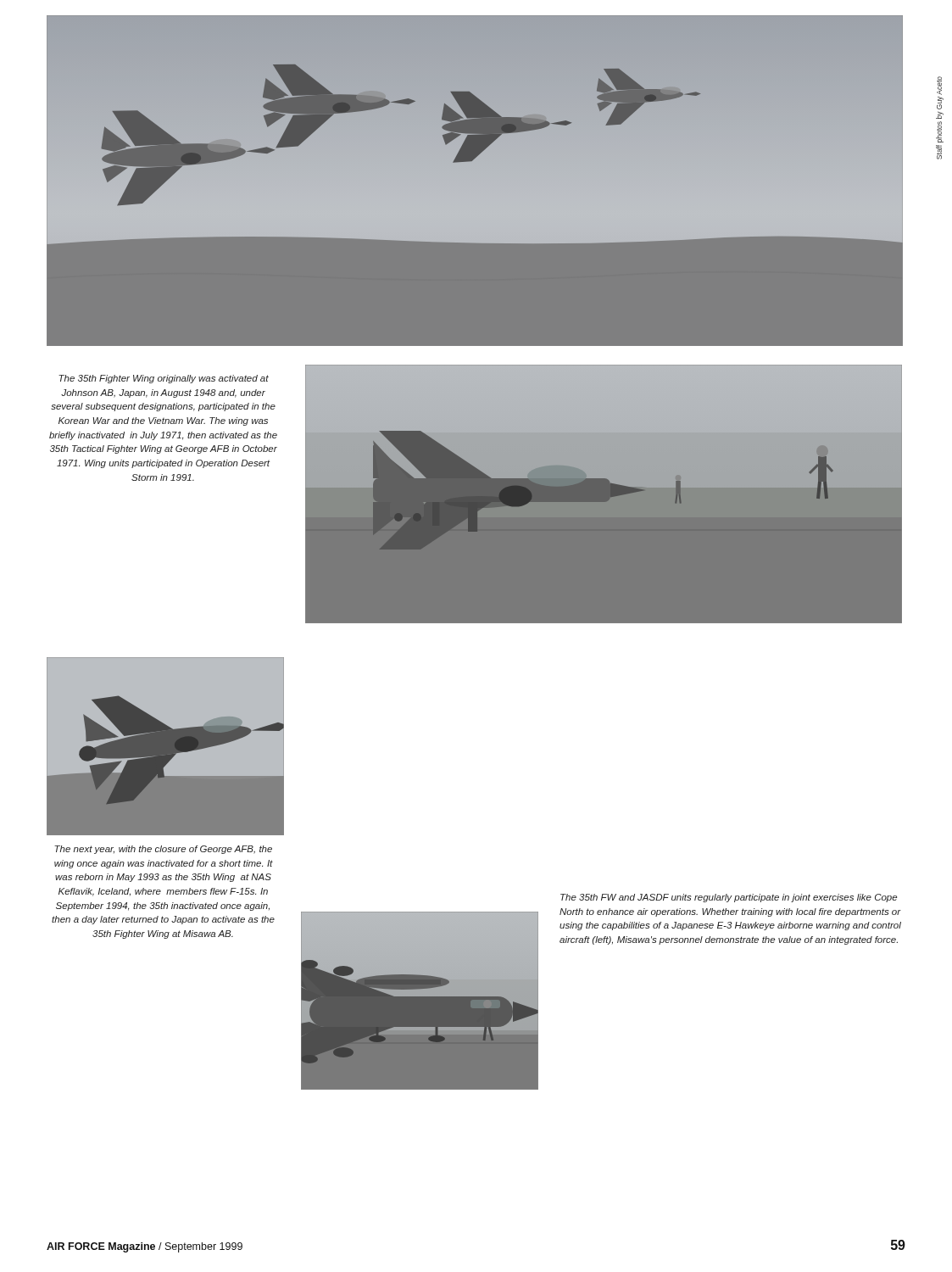Find the text block that says "The 35th FW and"
This screenshot has height=1272, width=952.
point(730,918)
